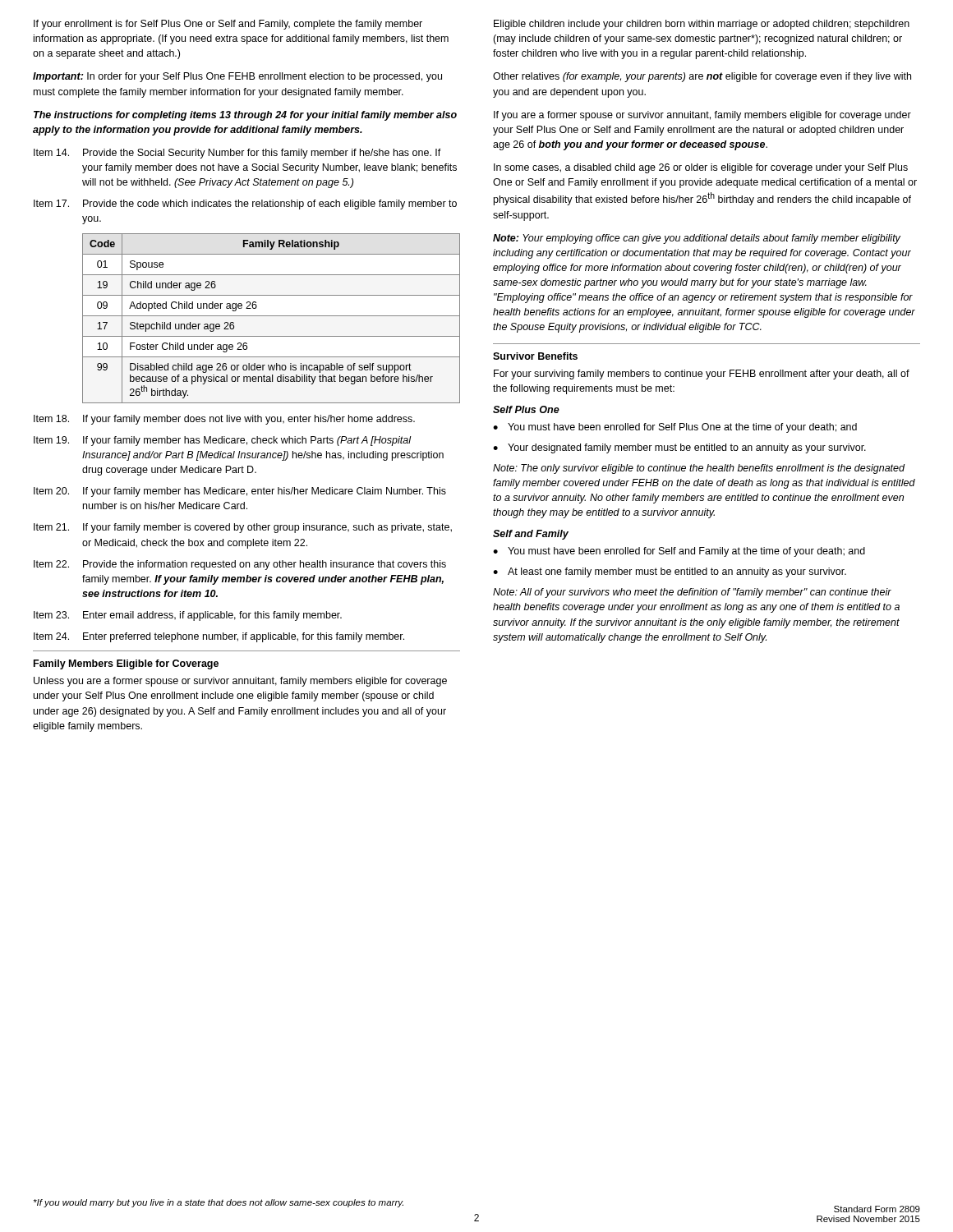Locate the block of text that opens with "Important: In order for your Self Plus"
This screenshot has width=953, height=1232.
point(238,84)
